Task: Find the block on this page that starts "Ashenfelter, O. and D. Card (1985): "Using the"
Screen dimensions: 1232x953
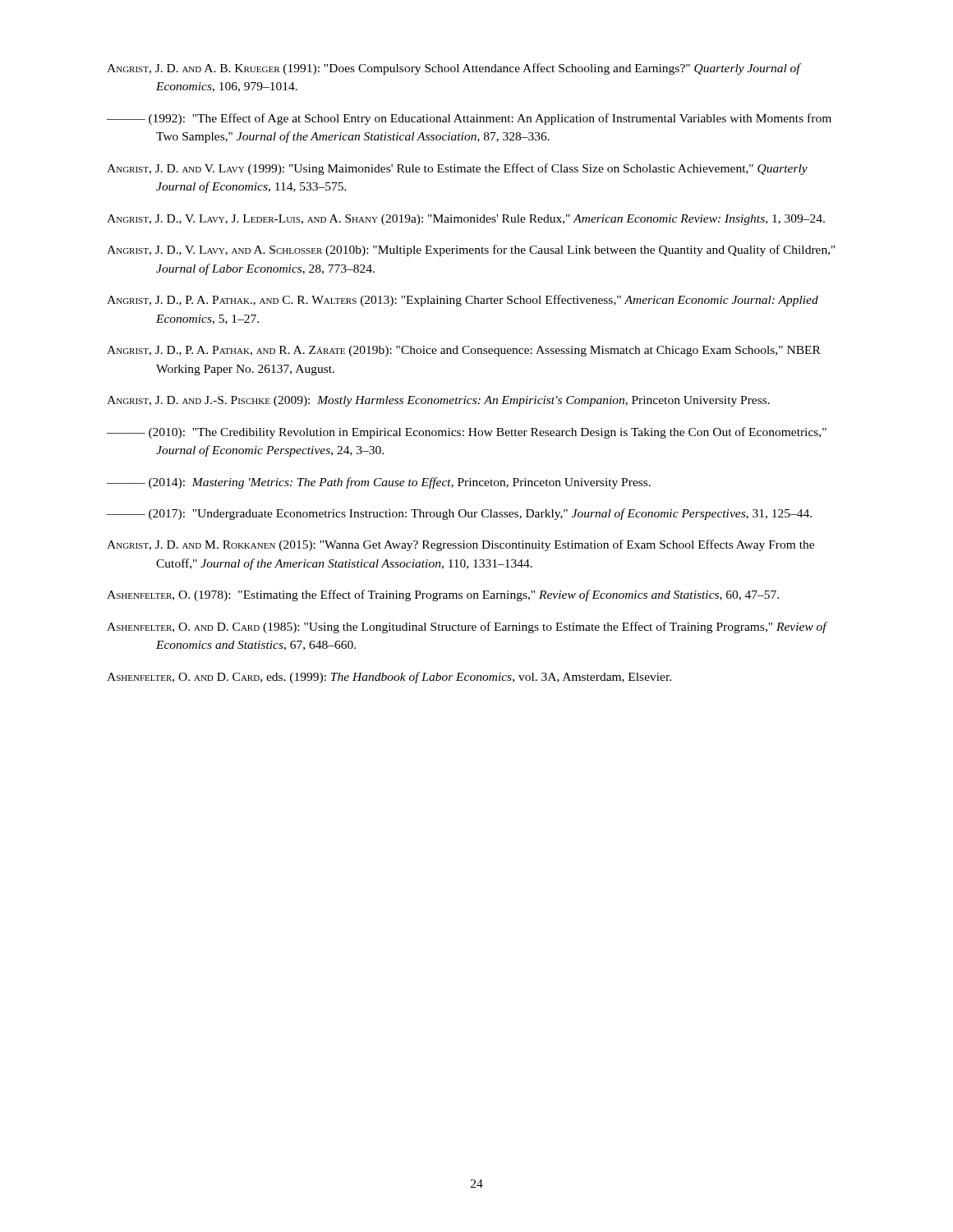Action: pos(467,635)
